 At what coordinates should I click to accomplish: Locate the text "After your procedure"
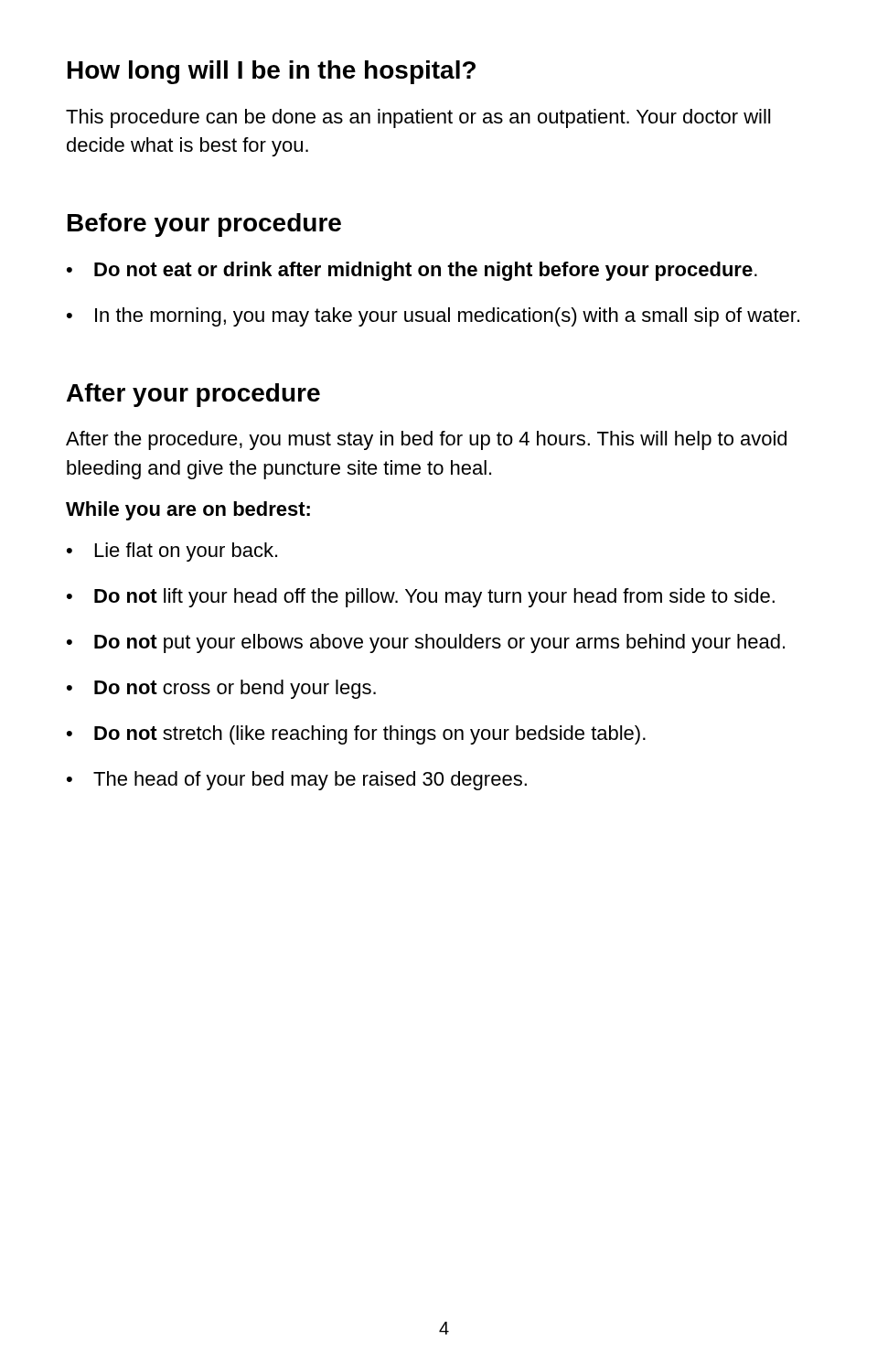click(193, 393)
